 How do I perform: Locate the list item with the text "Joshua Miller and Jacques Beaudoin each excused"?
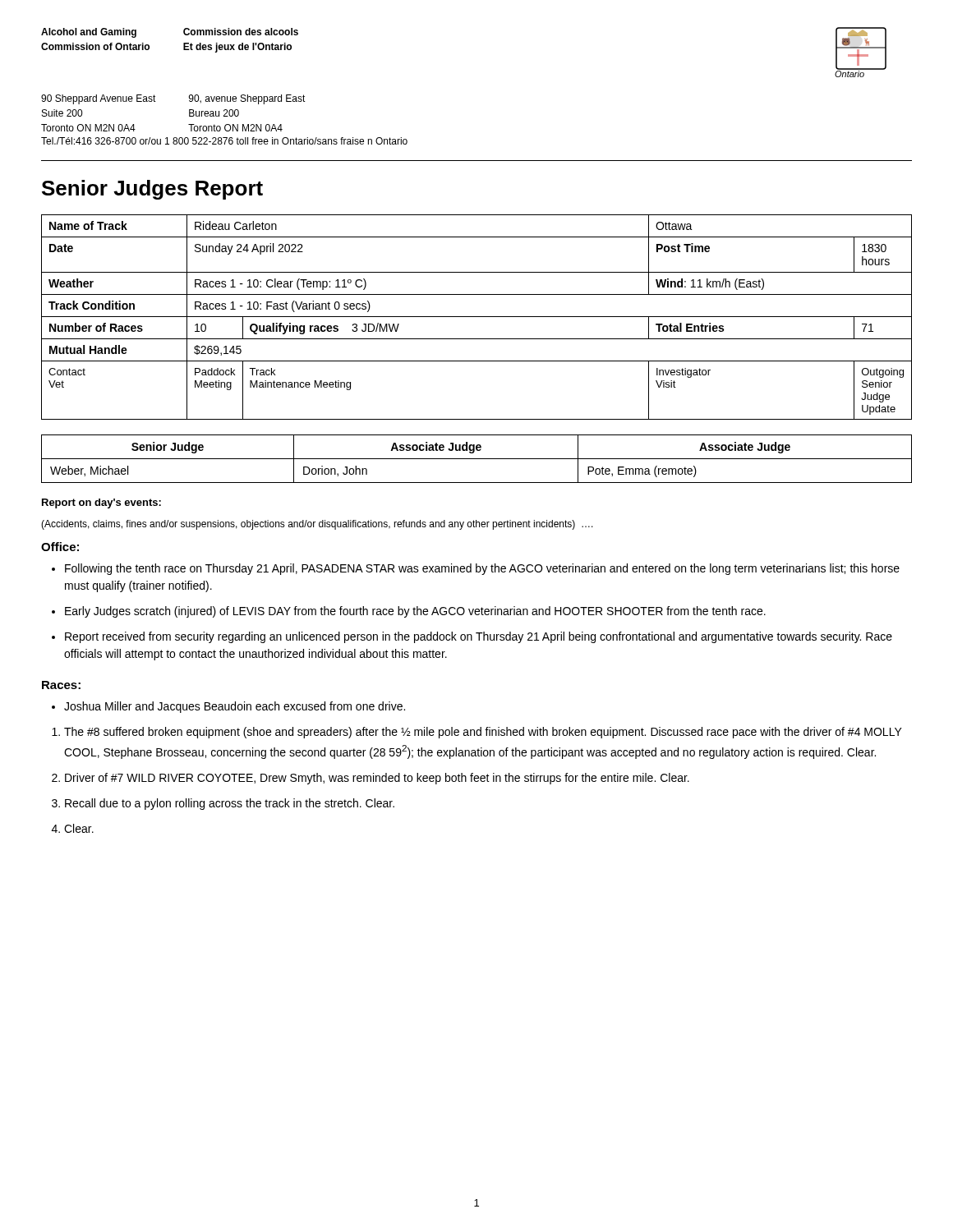[235, 706]
